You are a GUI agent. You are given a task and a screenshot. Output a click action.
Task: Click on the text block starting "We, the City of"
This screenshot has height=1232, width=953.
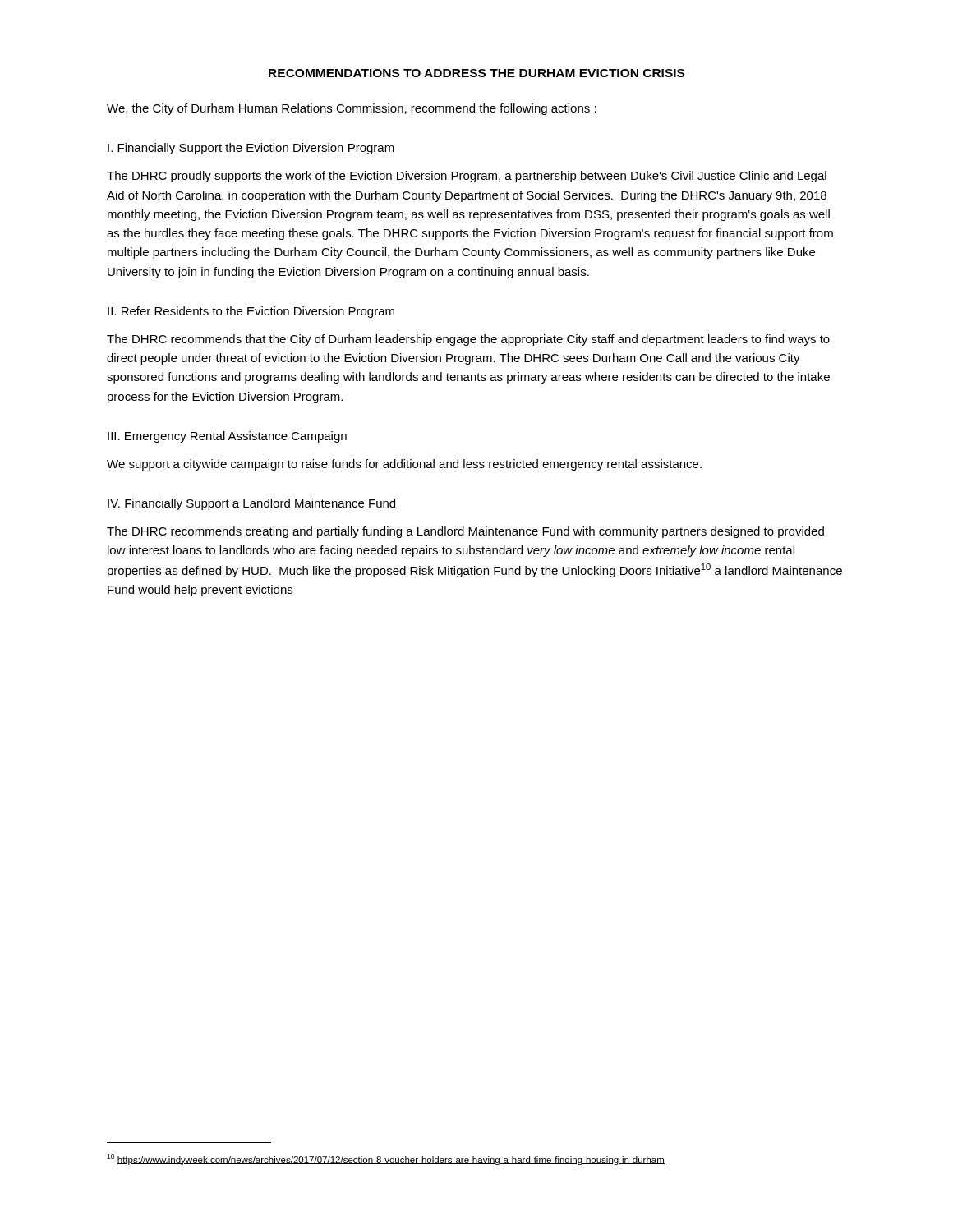click(352, 108)
